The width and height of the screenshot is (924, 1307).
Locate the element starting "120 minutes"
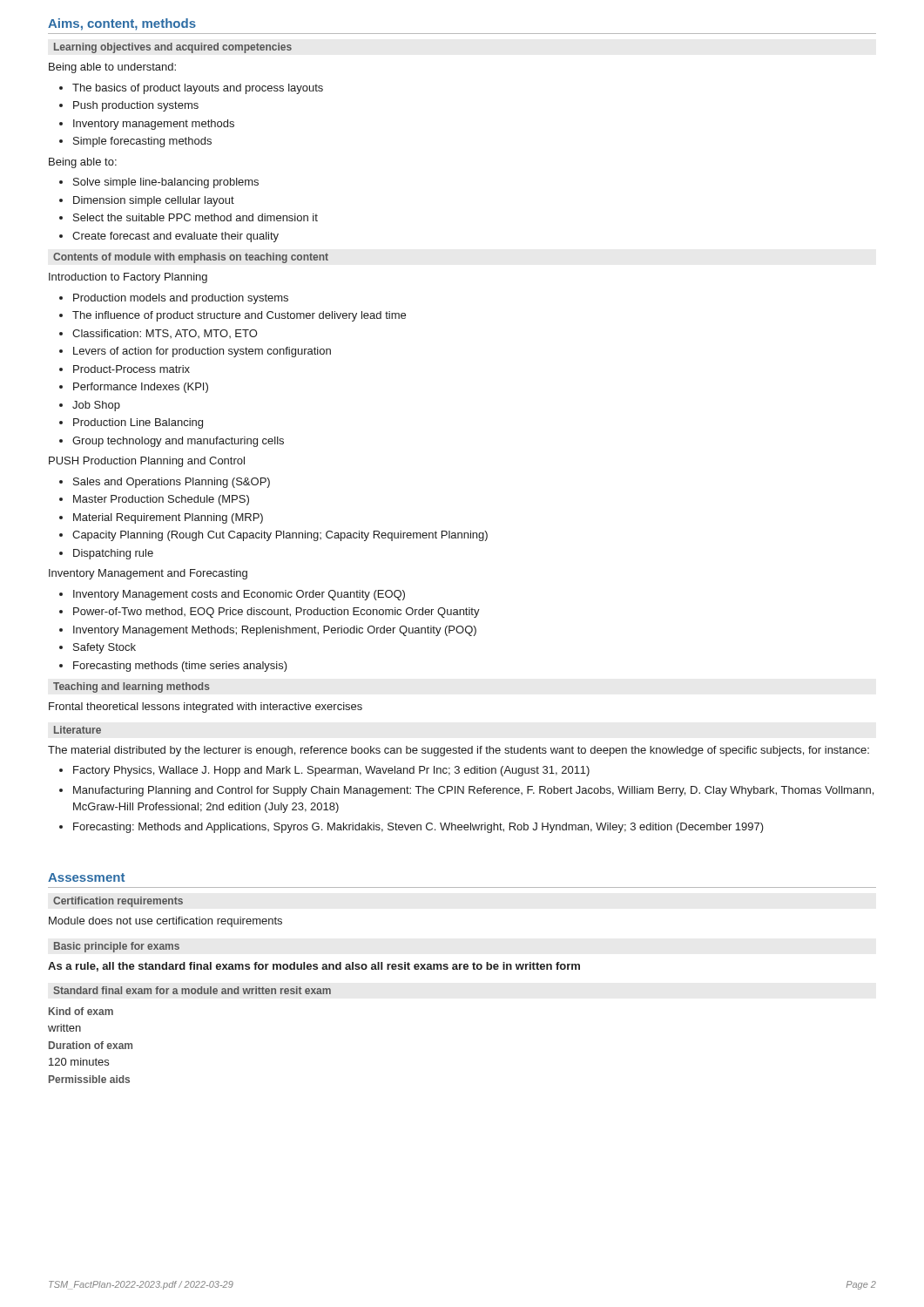tap(79, 1062)
